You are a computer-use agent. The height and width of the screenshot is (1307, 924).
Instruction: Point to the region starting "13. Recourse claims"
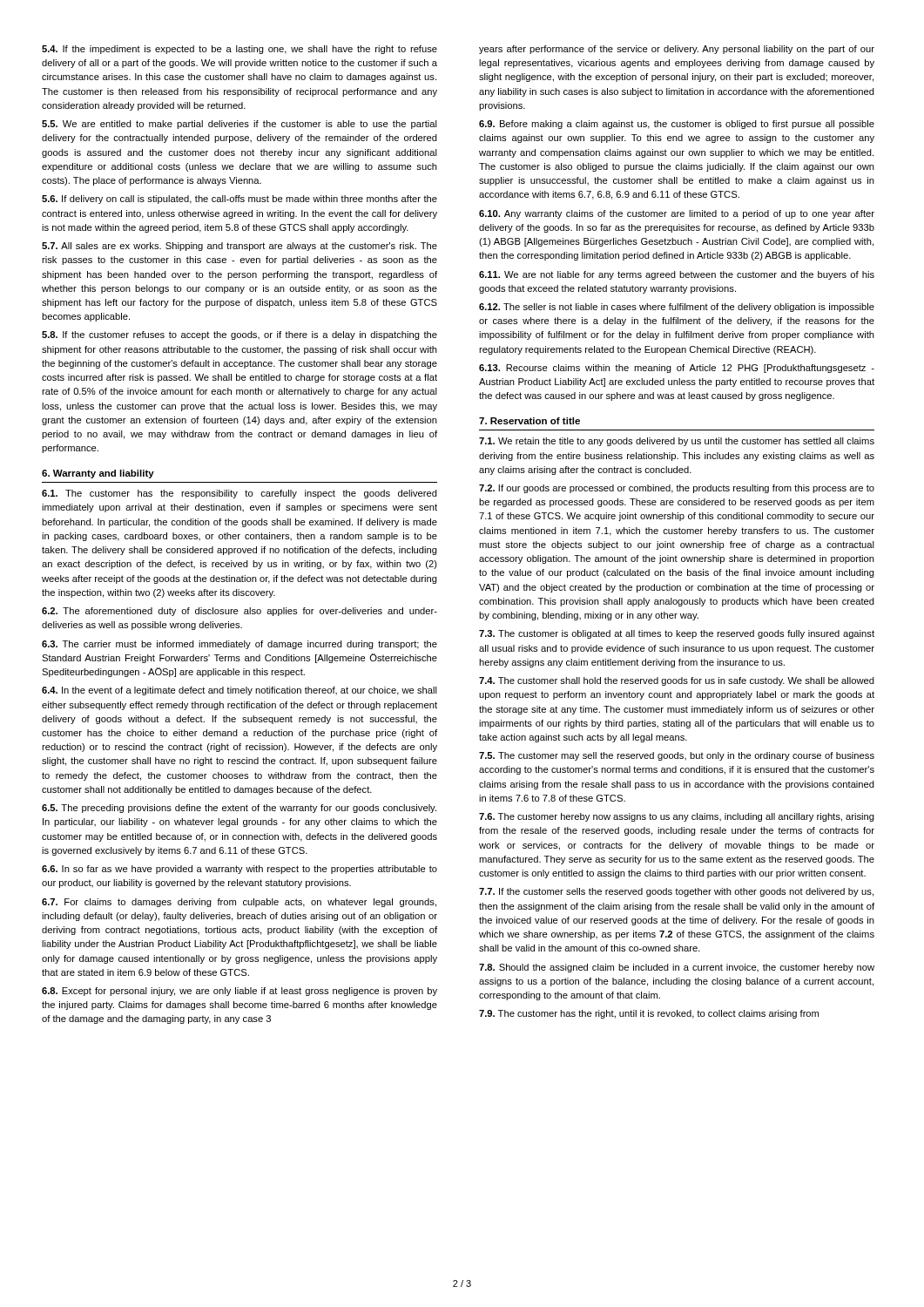click(677, 382)
